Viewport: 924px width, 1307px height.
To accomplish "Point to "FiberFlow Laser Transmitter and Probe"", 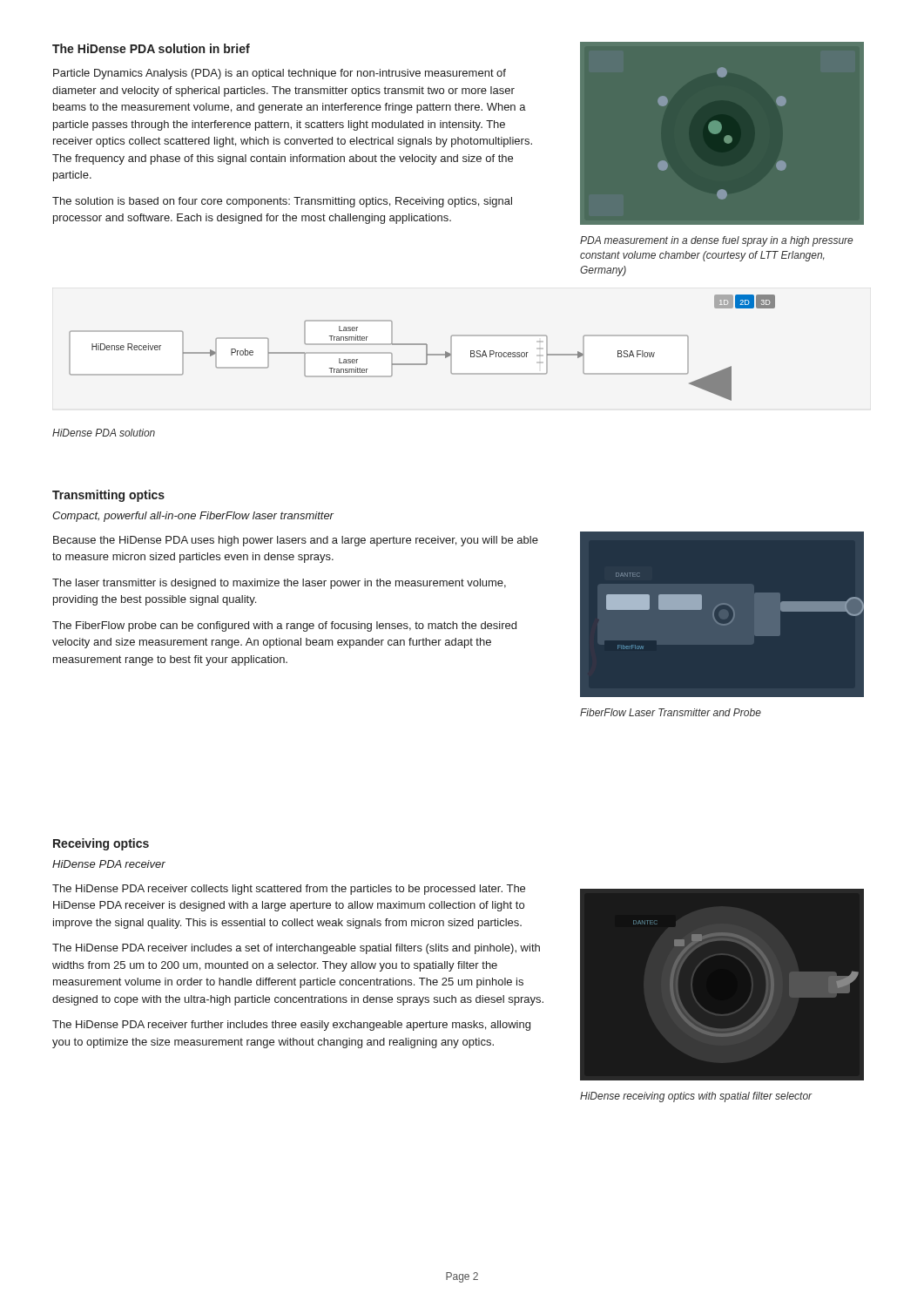I will coord(722,713).
